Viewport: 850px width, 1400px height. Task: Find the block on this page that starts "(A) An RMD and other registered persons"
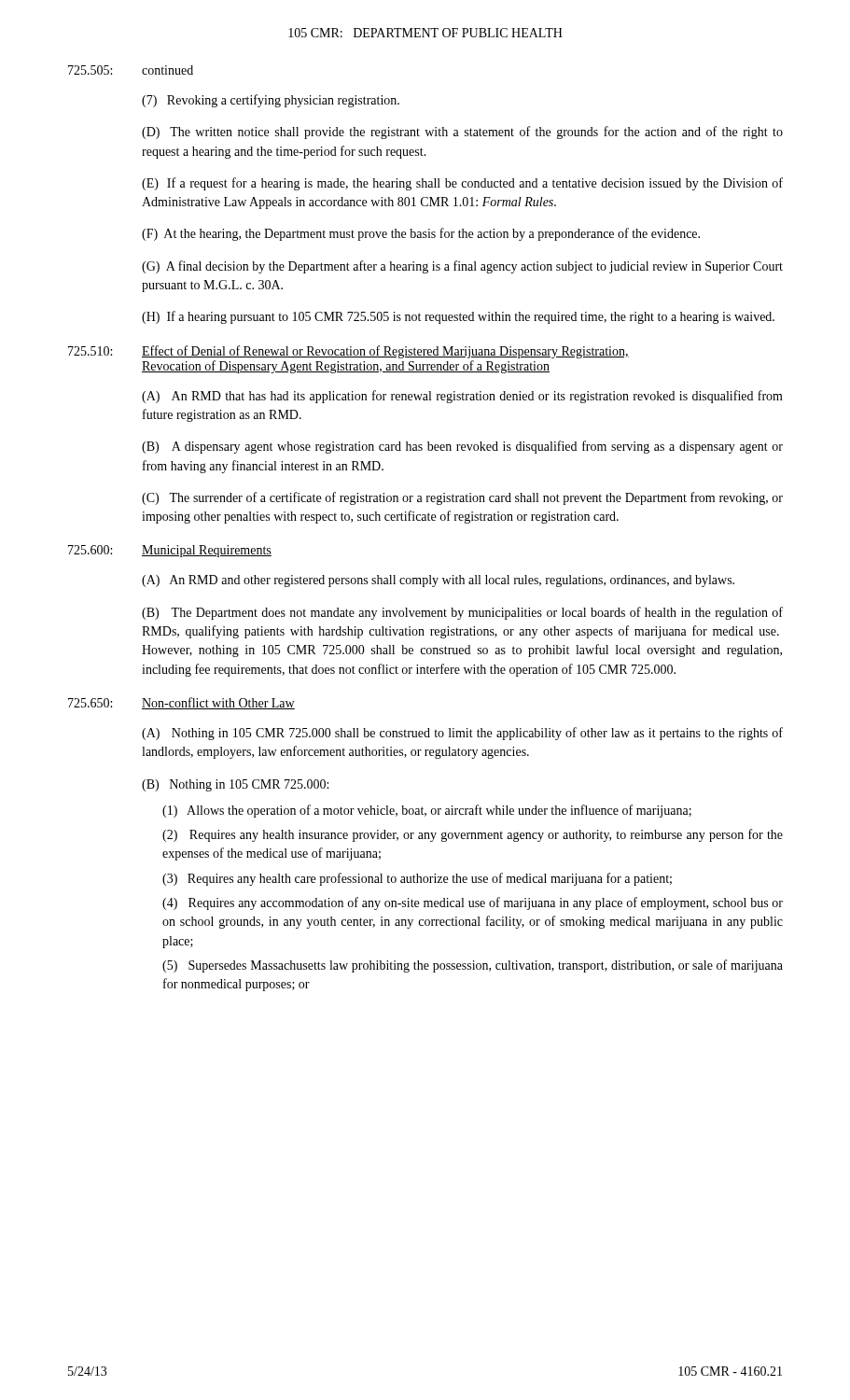[x=439, y=580]
